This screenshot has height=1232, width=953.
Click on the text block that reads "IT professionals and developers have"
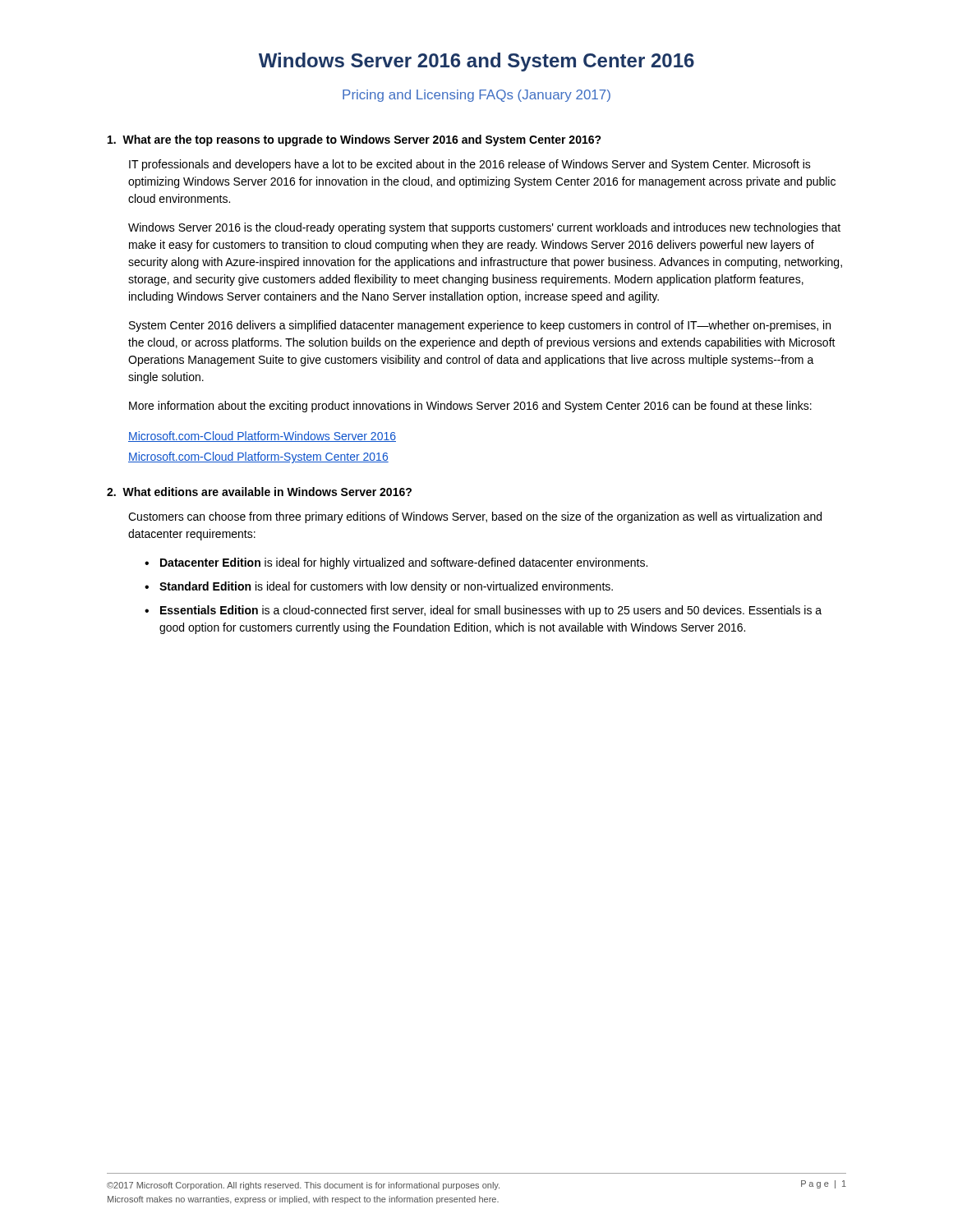[482, 182]
